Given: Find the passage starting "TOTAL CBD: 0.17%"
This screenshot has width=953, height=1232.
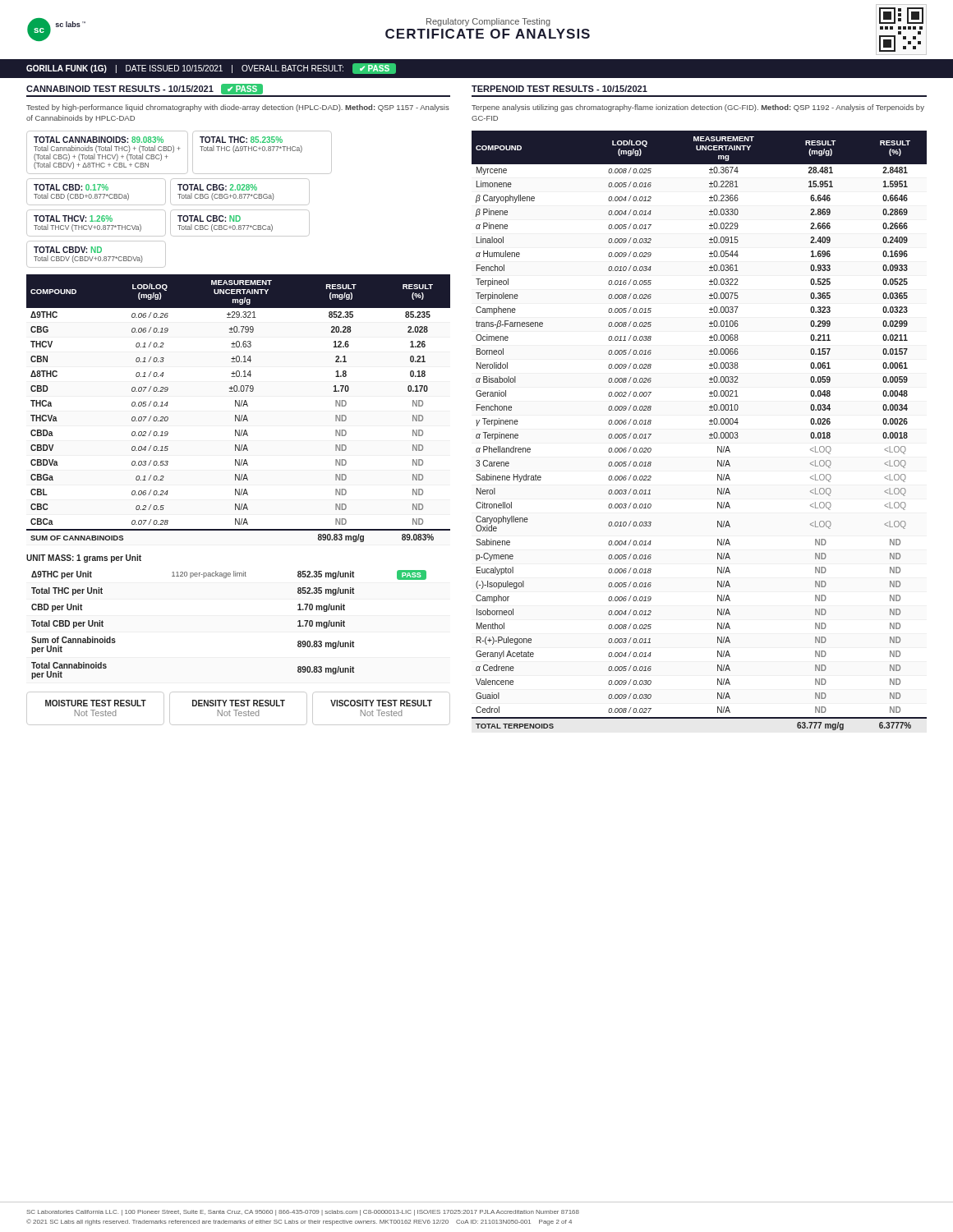Looking at the screenshot, I should point(96,191).
